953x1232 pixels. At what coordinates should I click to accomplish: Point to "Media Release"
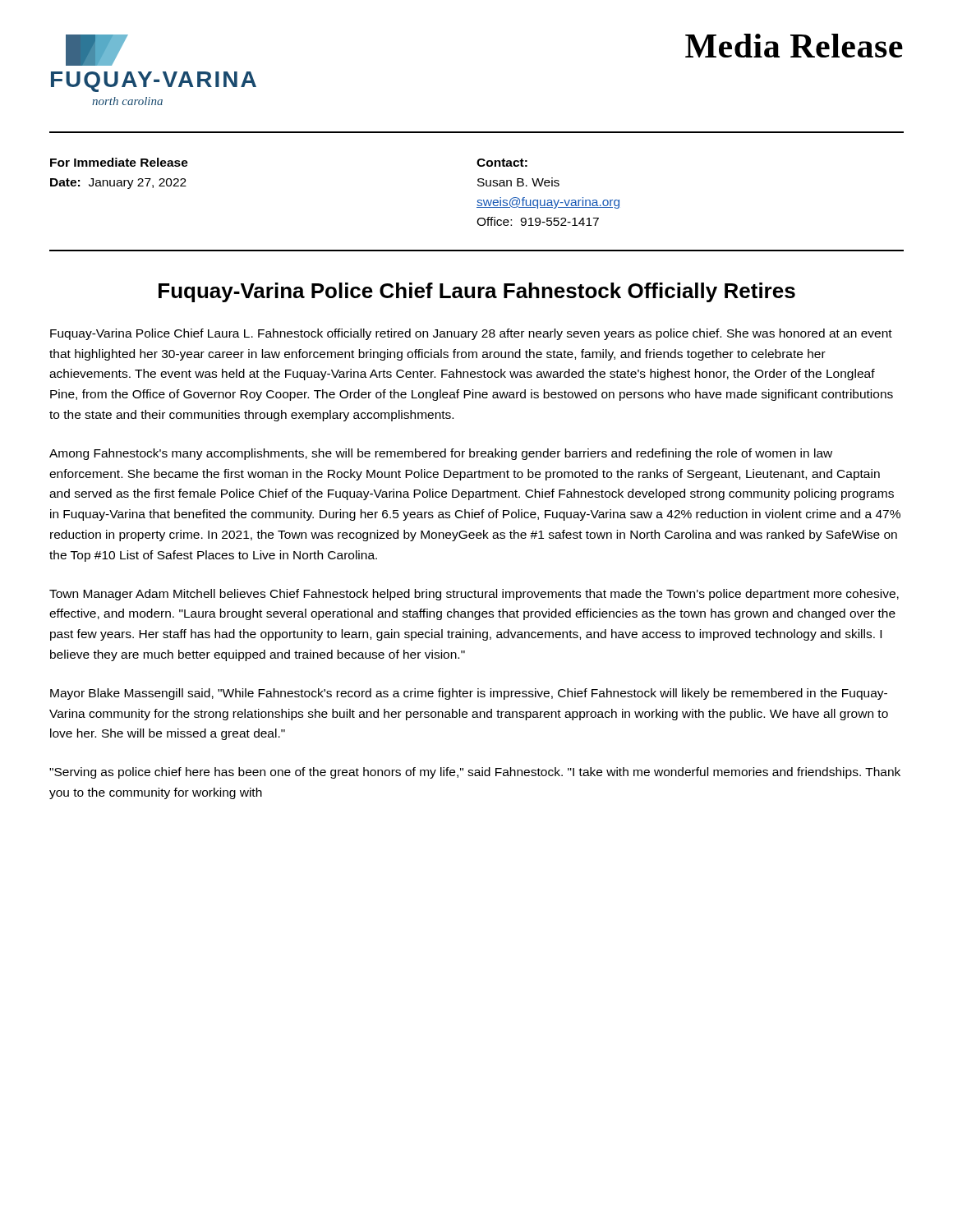(794, 46)
